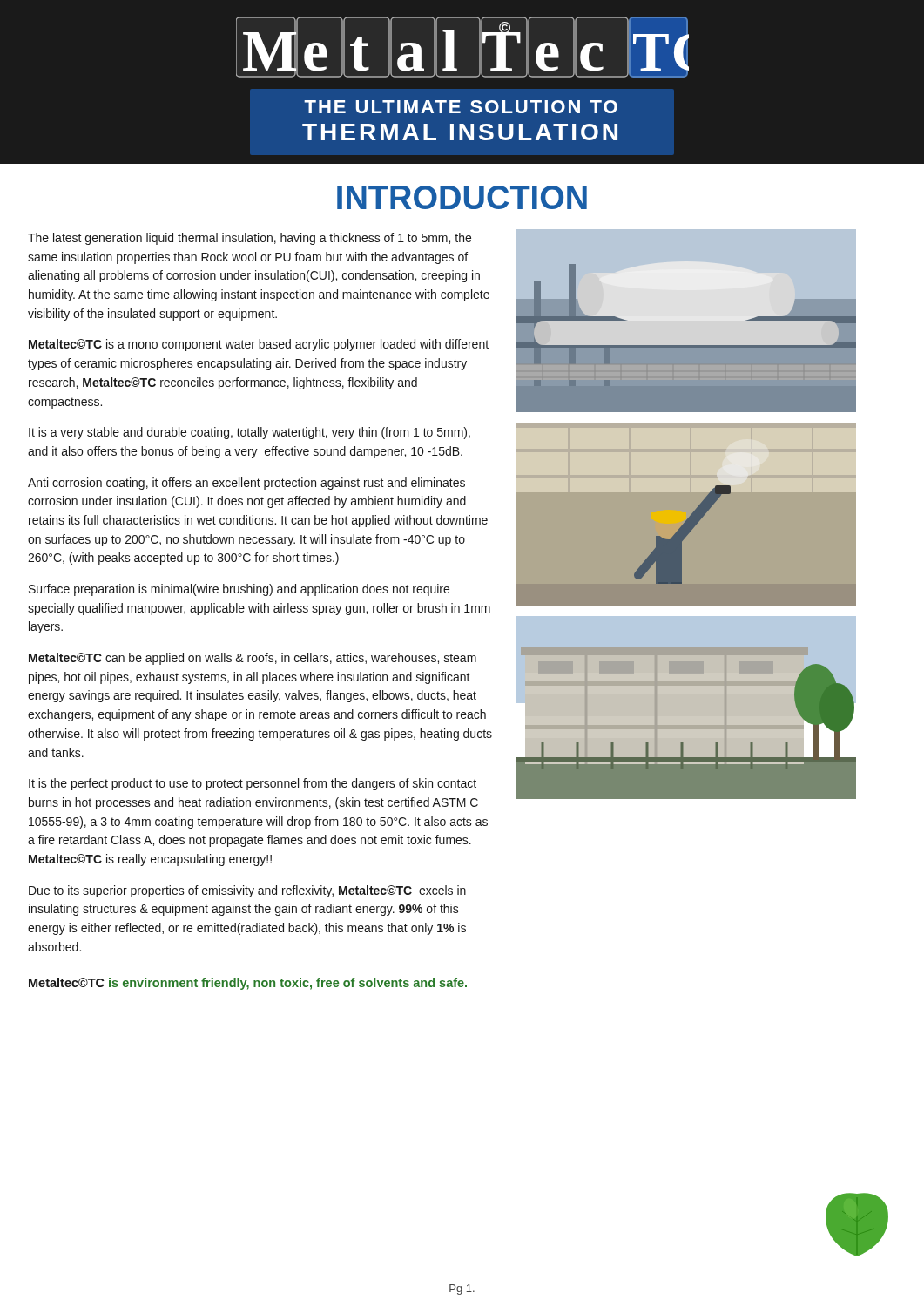This screenshot has height=1307, width=924.
Task: Select the block starting "Anti corrosion coating, it"
Action: pos(258,520)
